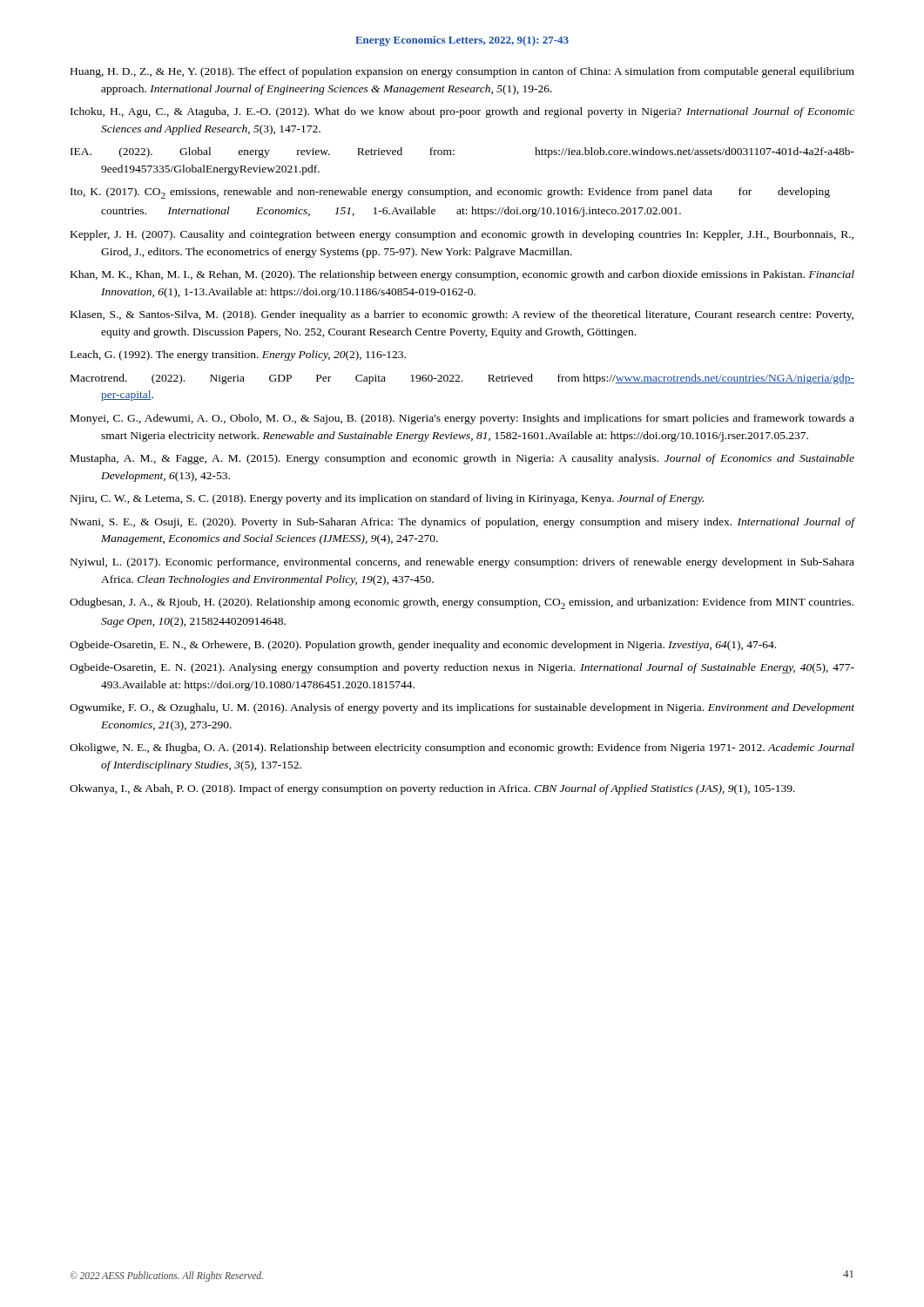Navigate to the passage starting "Huang, H. D., Z., & He,"
924x1307 pixels.
tap(462, 80)
